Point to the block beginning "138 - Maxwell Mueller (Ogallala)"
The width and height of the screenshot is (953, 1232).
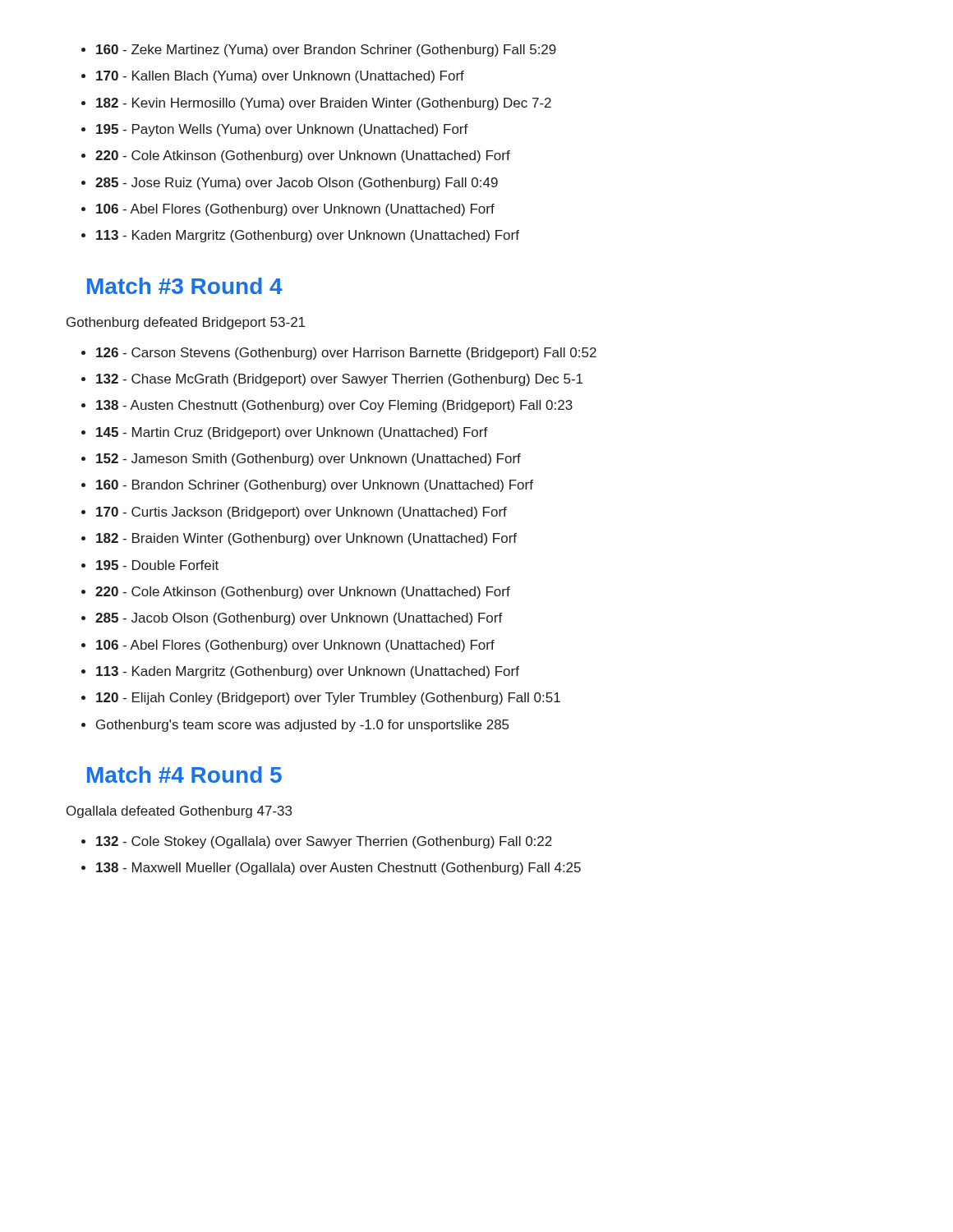(x=338, y=868)
